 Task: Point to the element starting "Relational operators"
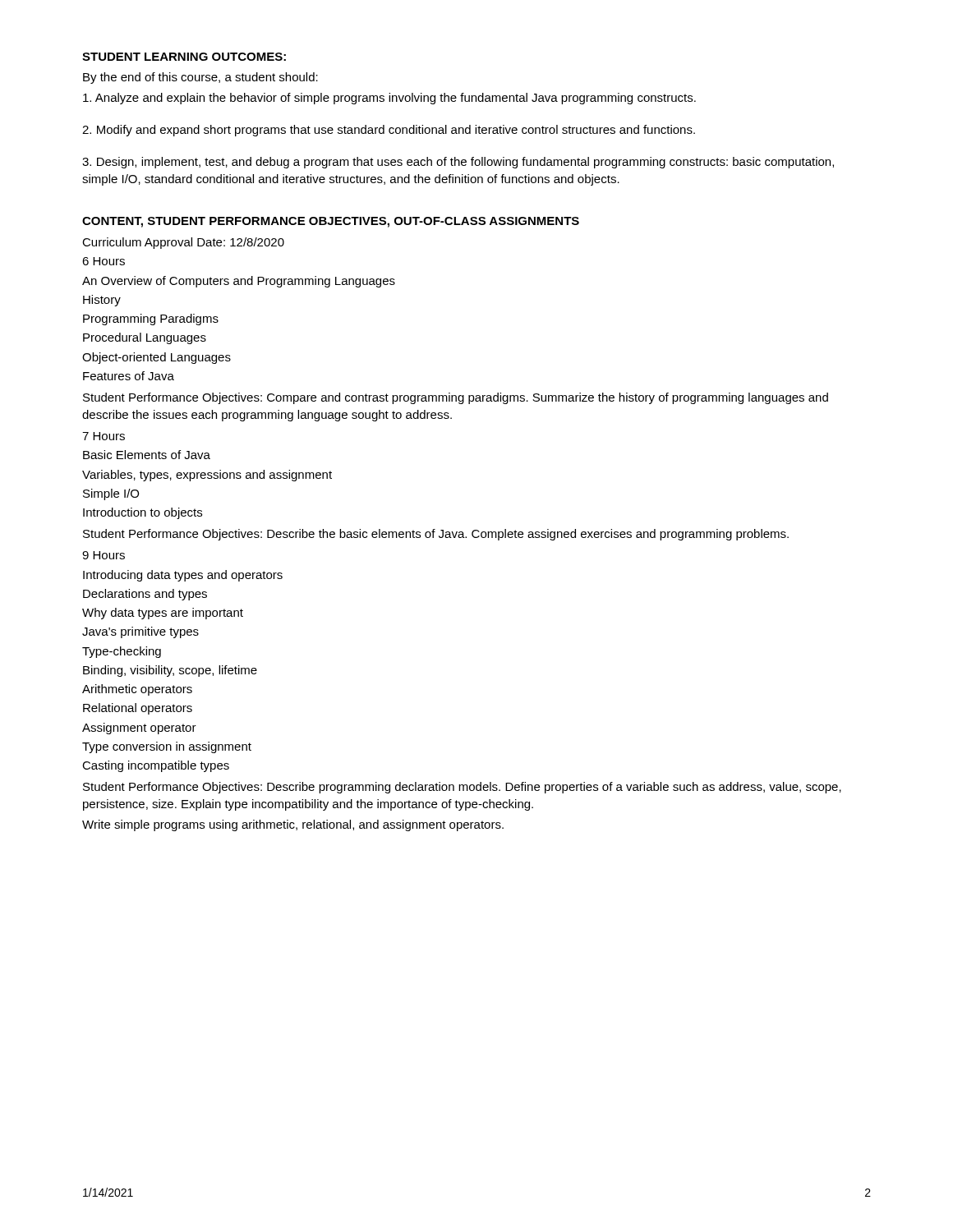[137, 708]
